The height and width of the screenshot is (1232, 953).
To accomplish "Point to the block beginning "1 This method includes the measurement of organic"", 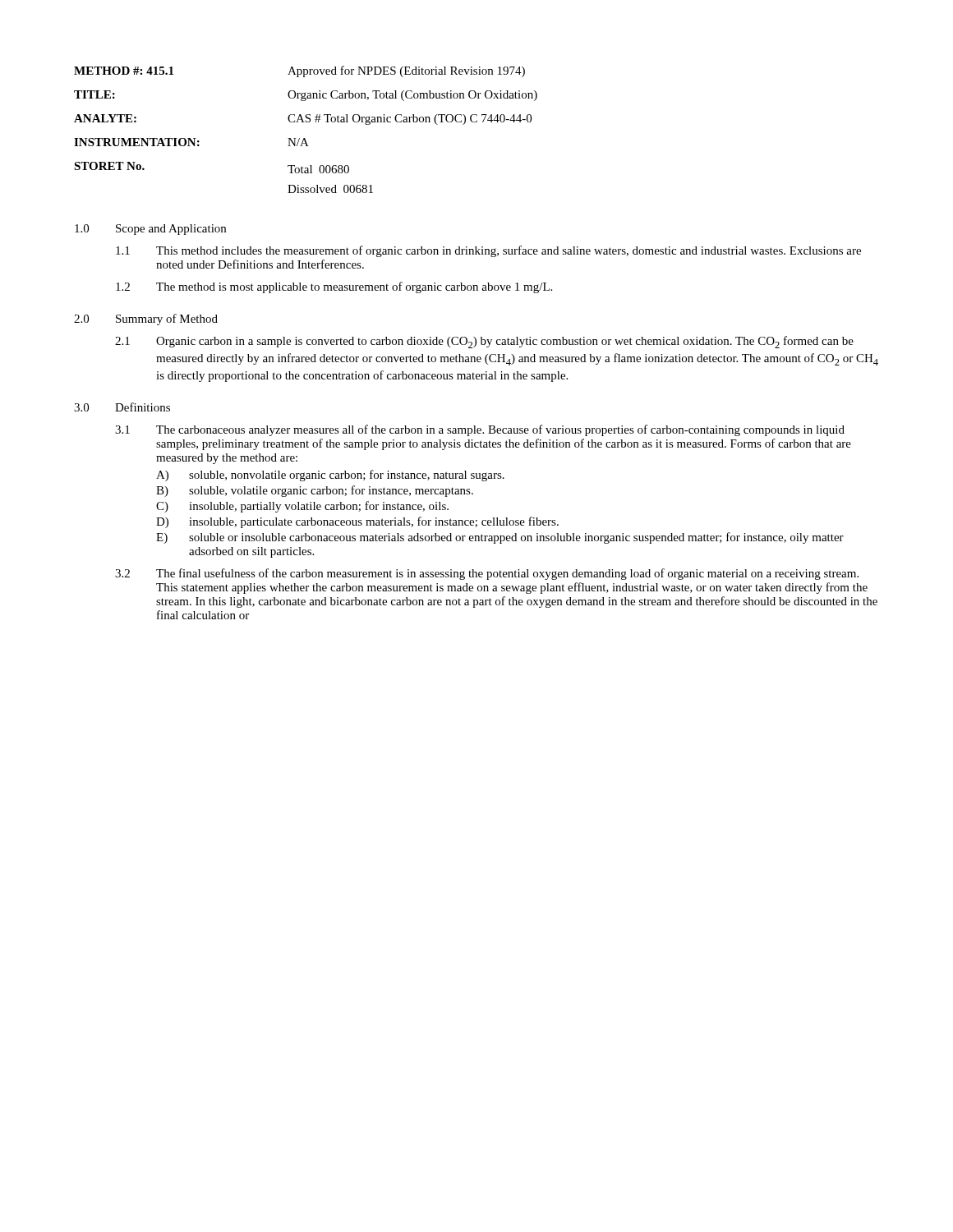I will pos(497,258).
